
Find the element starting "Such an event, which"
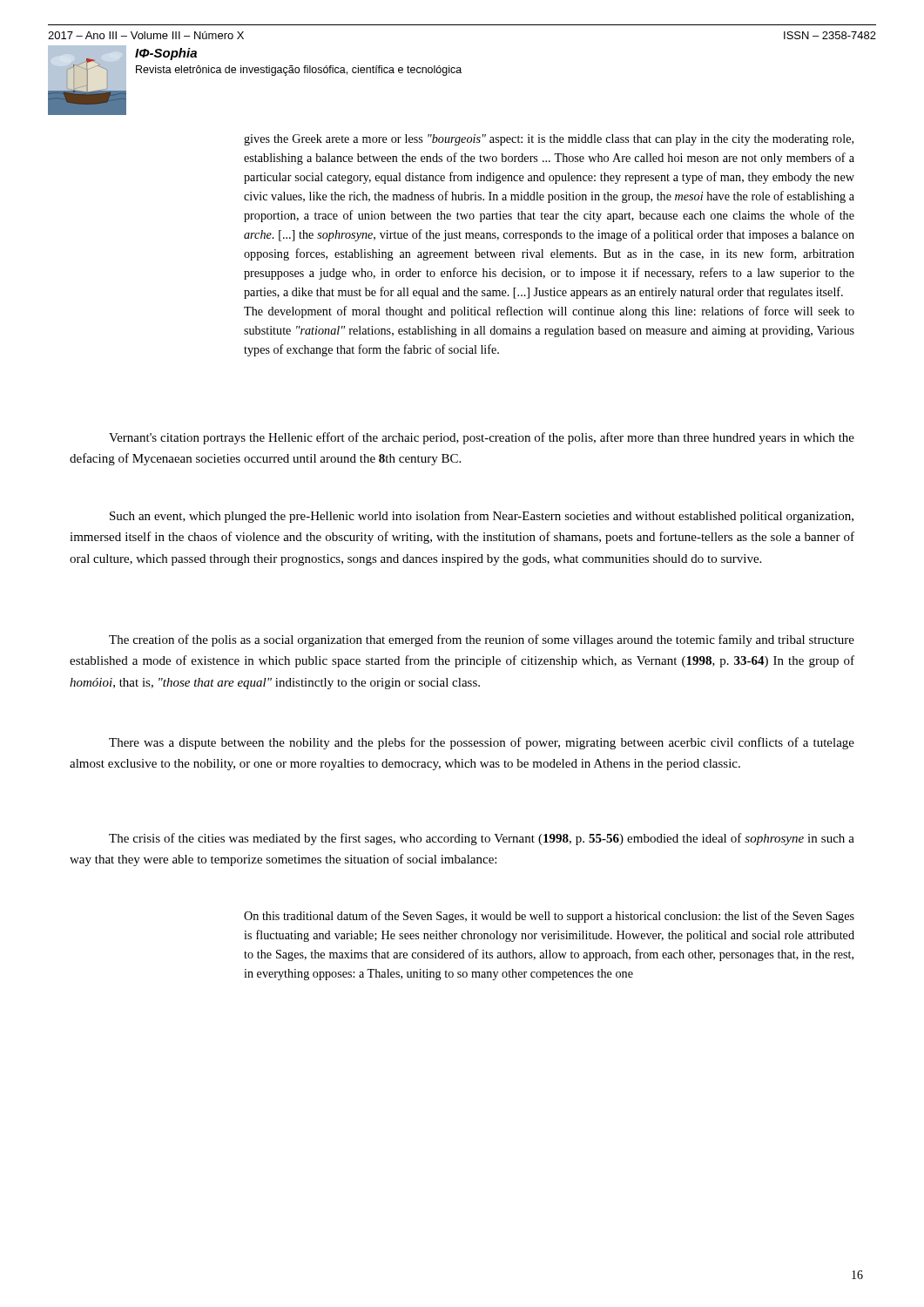[462, 537]
